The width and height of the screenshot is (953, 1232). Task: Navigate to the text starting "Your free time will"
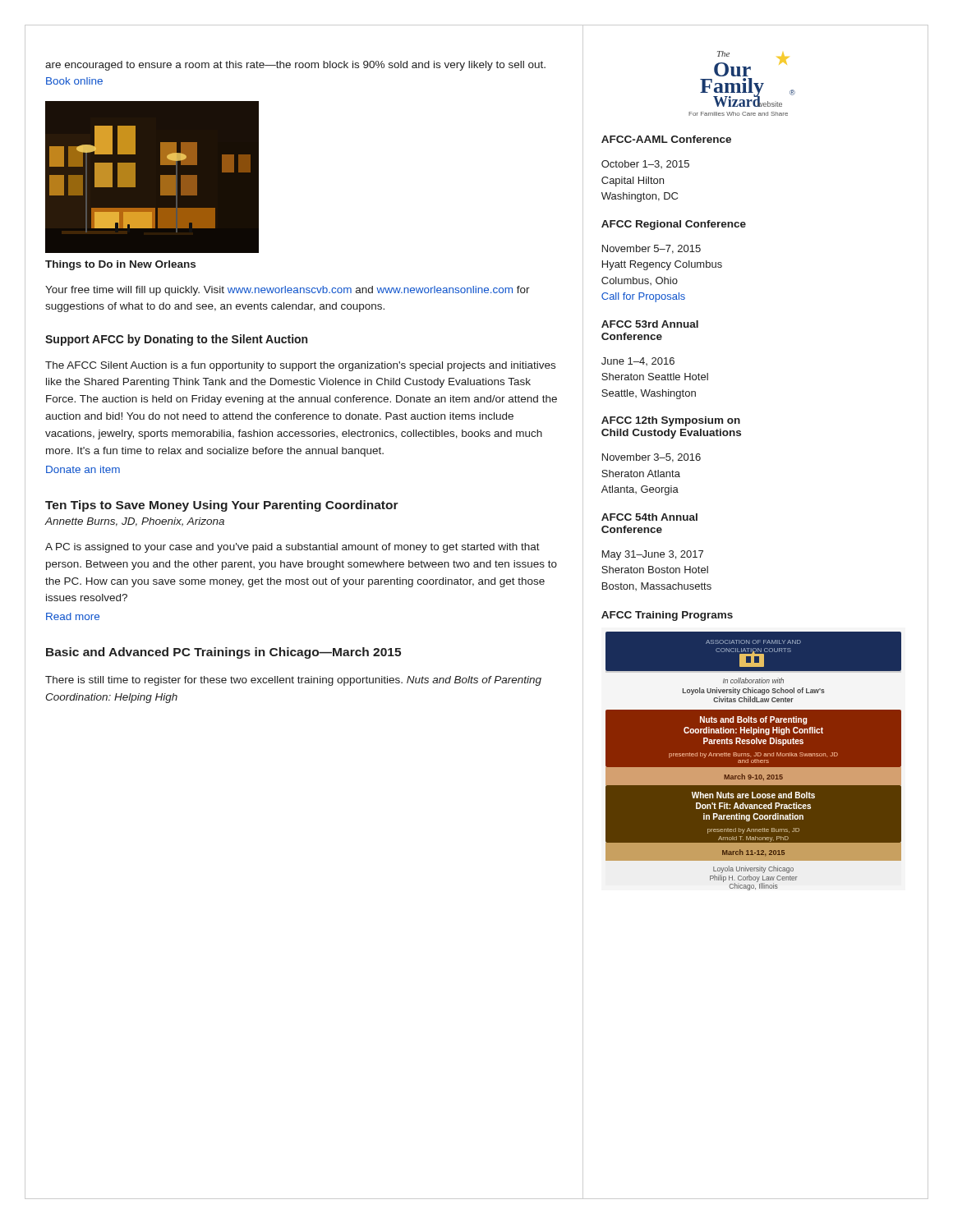click(302, 298)
